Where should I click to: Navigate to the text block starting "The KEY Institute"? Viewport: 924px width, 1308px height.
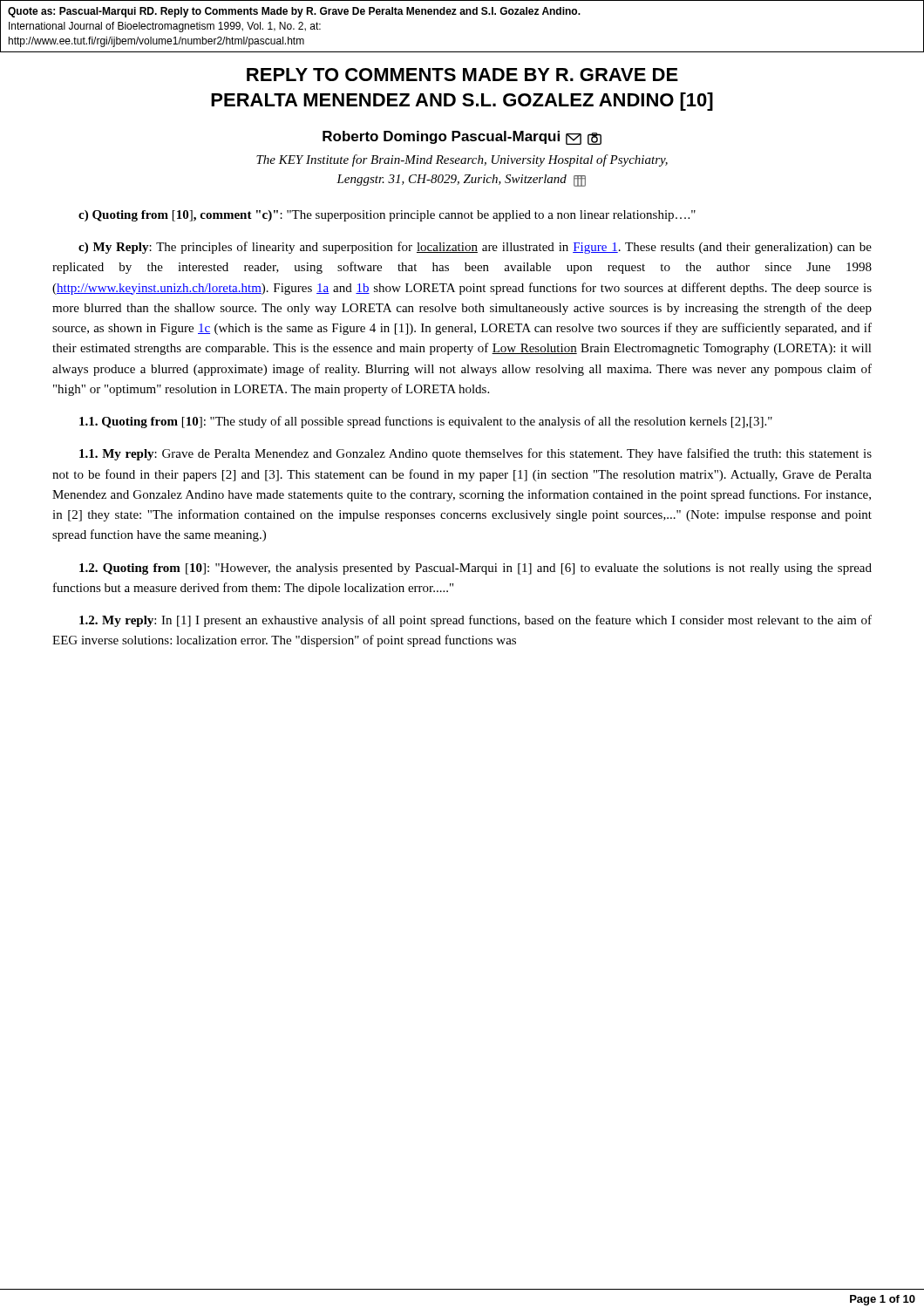(x=462, y=170)
